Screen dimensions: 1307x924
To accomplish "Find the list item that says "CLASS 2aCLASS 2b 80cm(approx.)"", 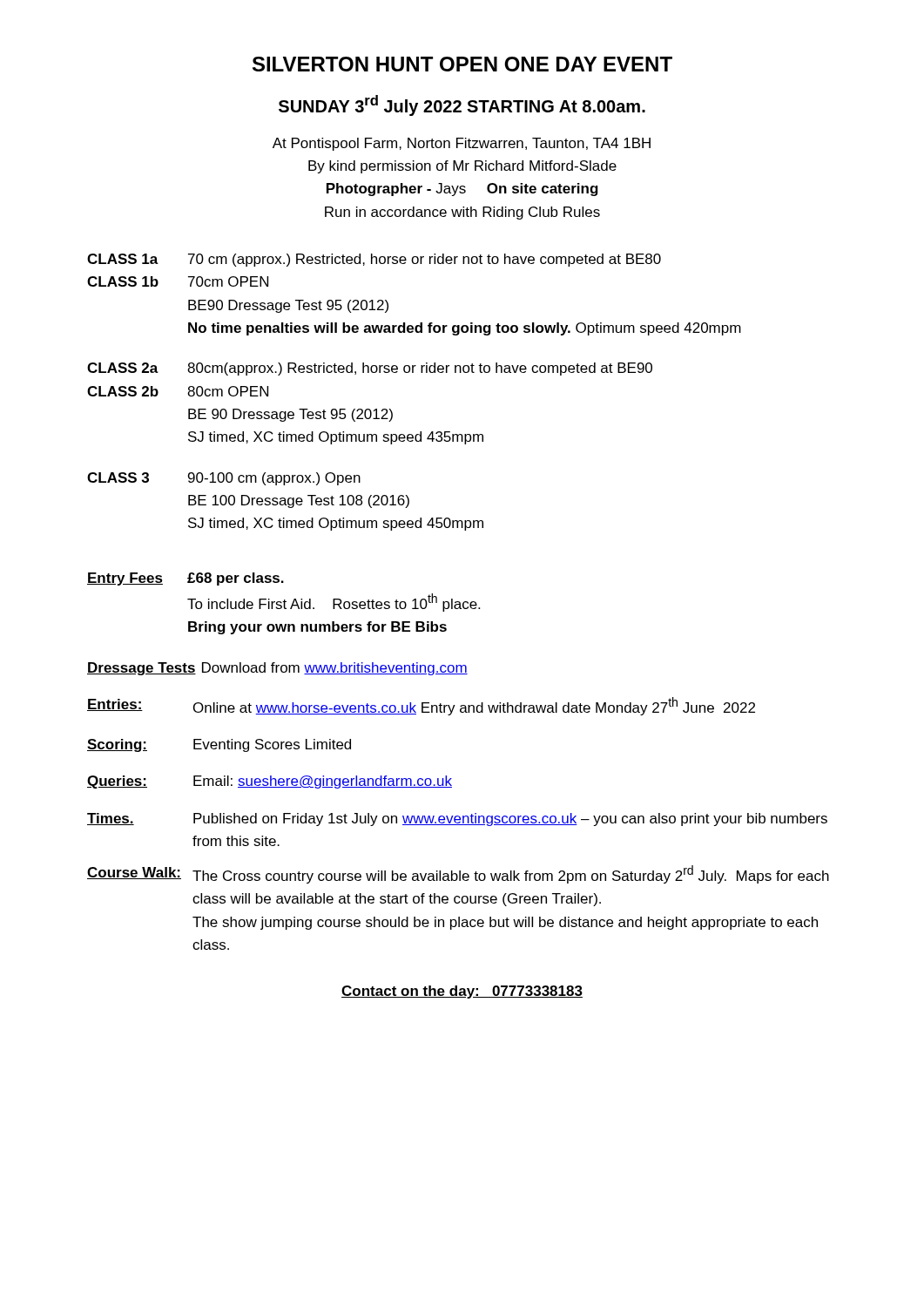I will click(370, 404).
